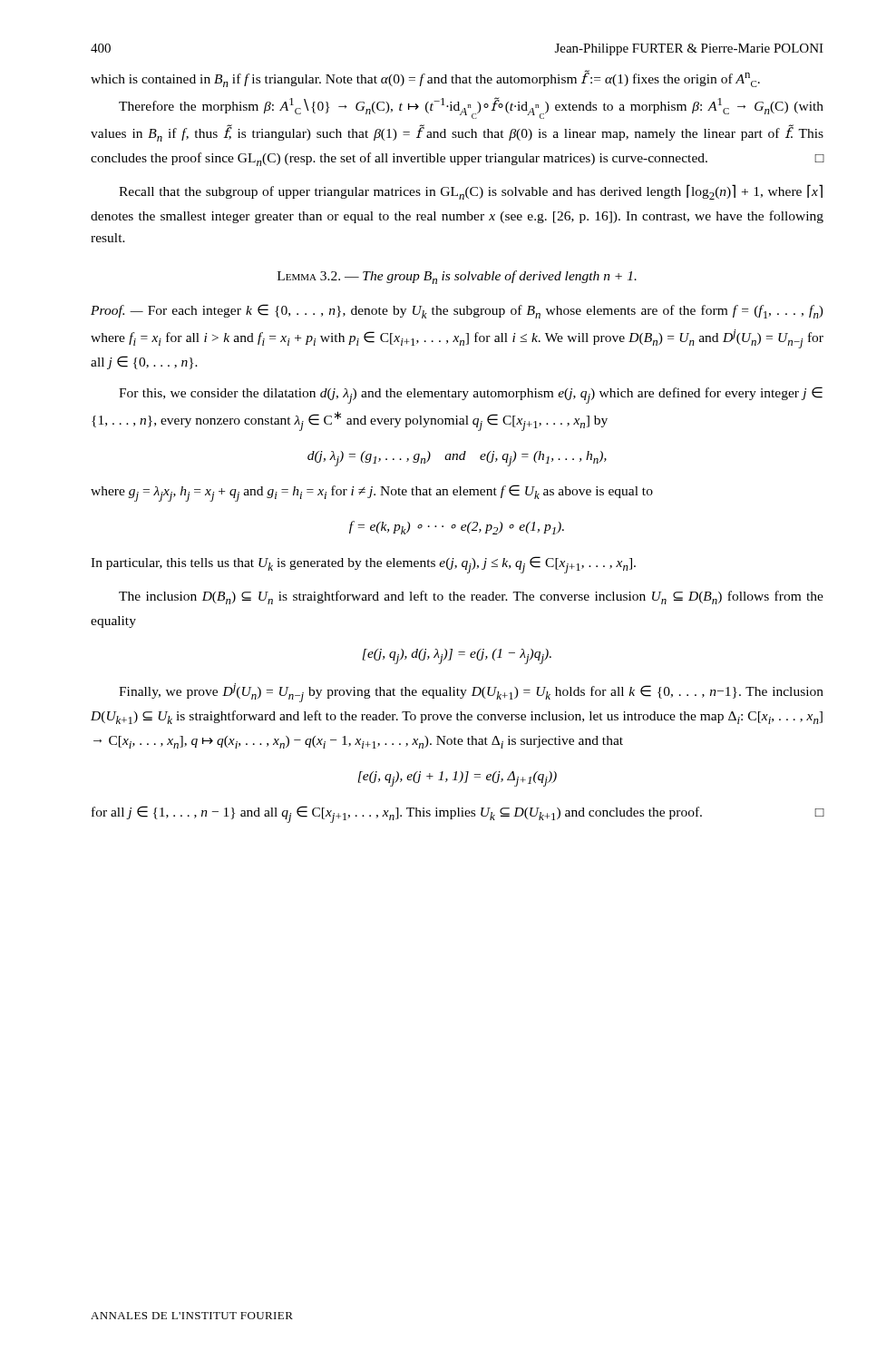This screenshot has width=896, height=1361.
Task: Select the element starting "Proof. — For each integer k"
Action: (457, 311)
